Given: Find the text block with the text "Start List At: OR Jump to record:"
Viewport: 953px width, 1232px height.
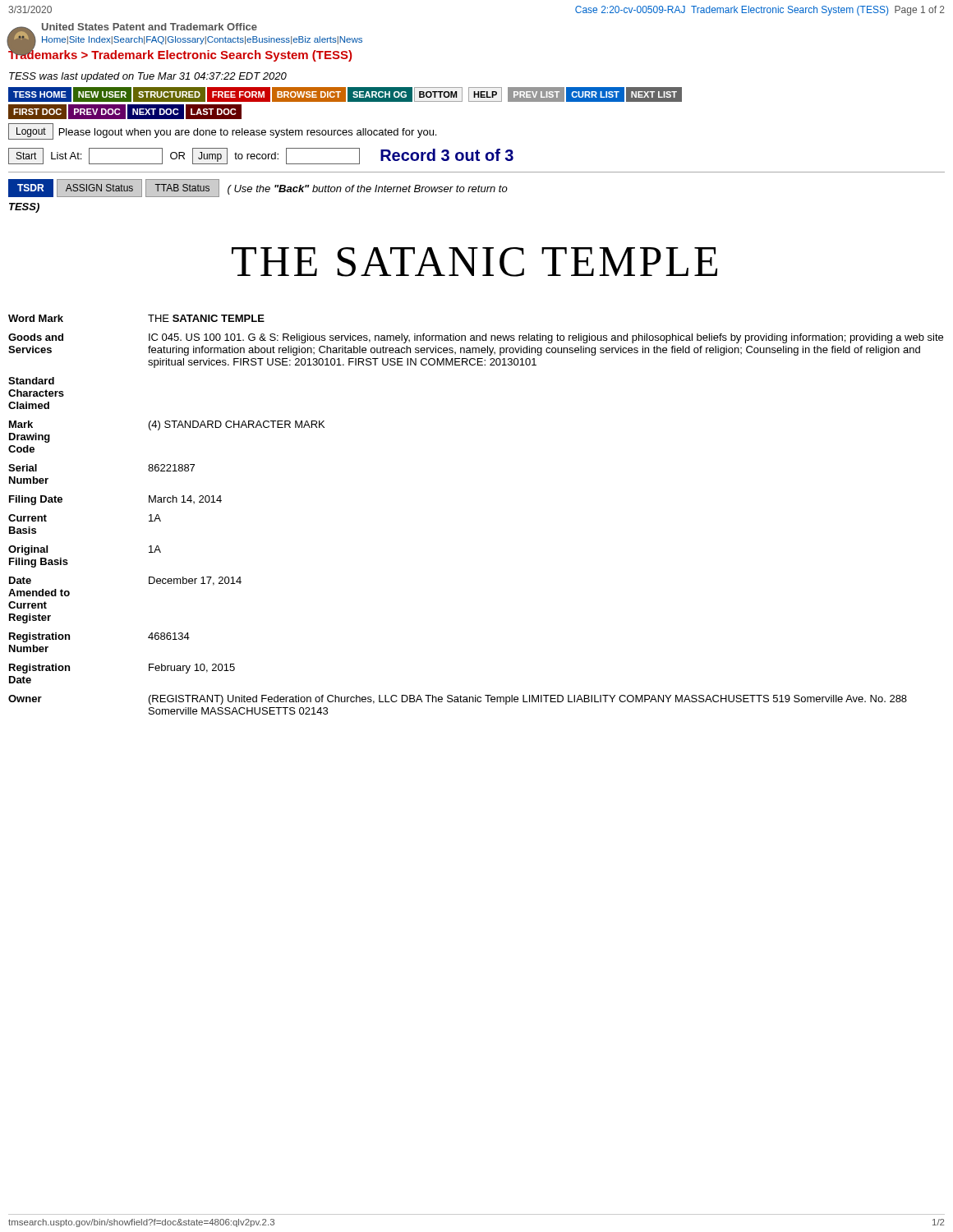Looking at the screenshot, I should 261,156.
